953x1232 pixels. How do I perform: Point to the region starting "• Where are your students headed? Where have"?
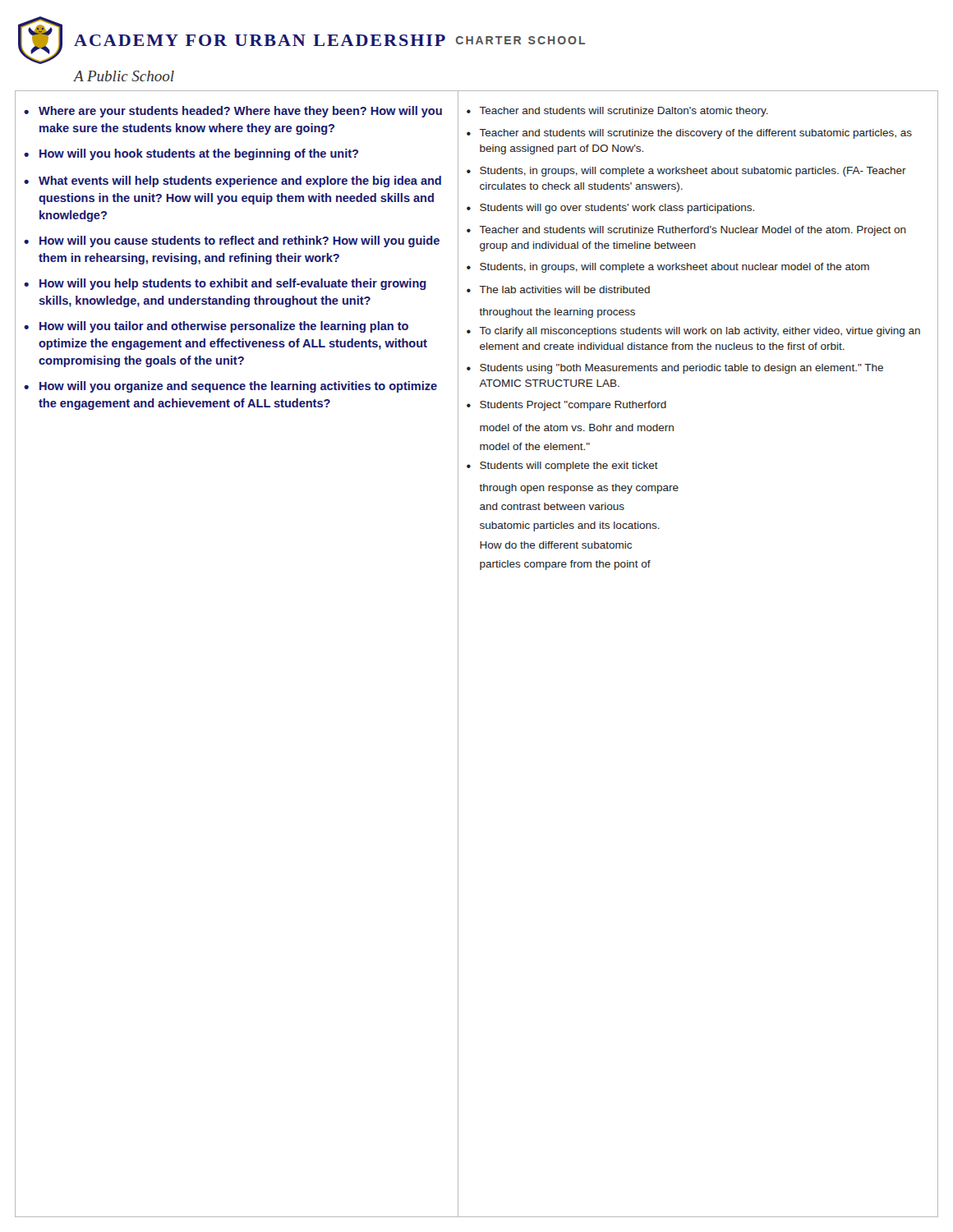(235, 257)
